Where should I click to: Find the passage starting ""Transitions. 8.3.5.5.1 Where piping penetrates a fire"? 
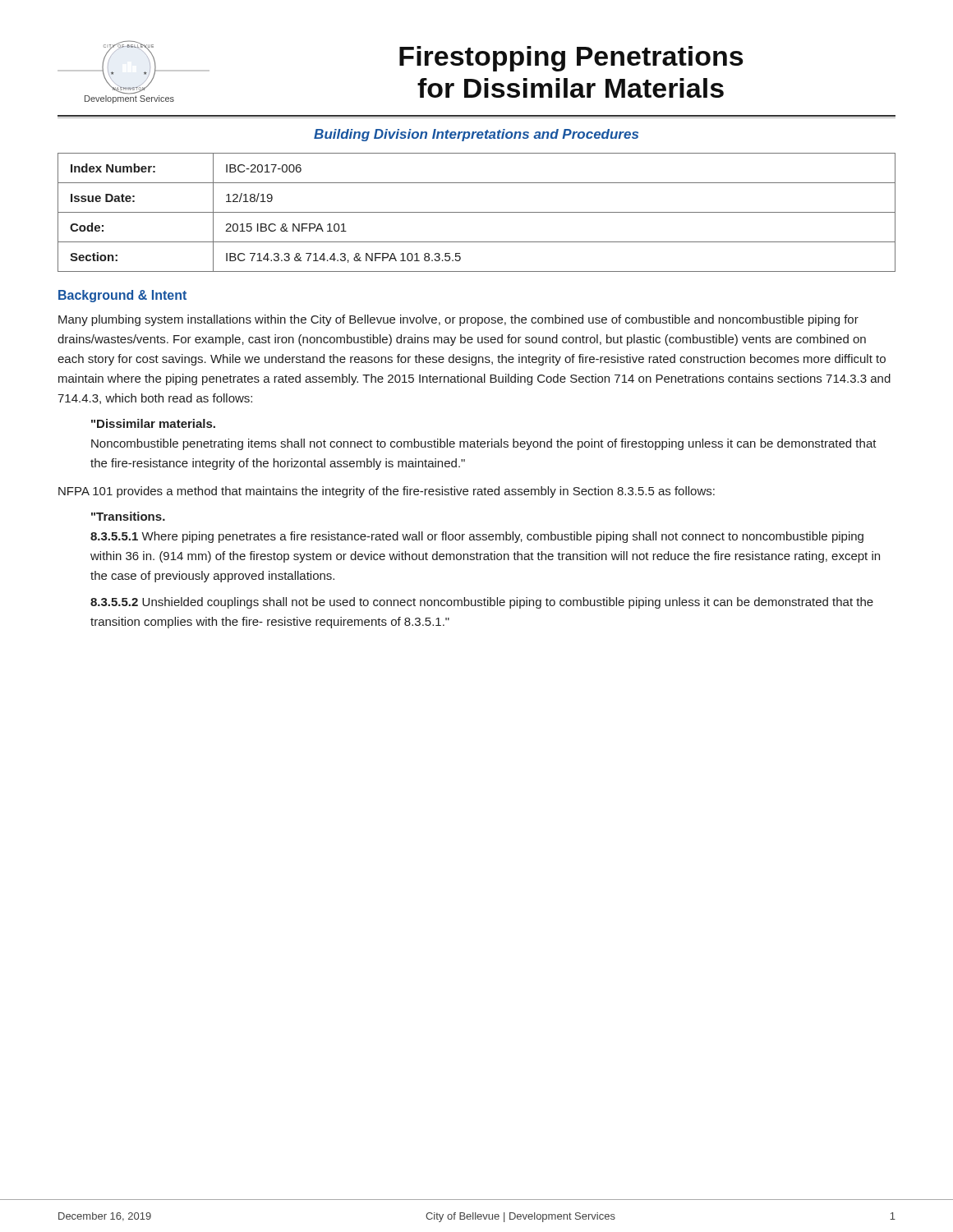tap(489, 570)
